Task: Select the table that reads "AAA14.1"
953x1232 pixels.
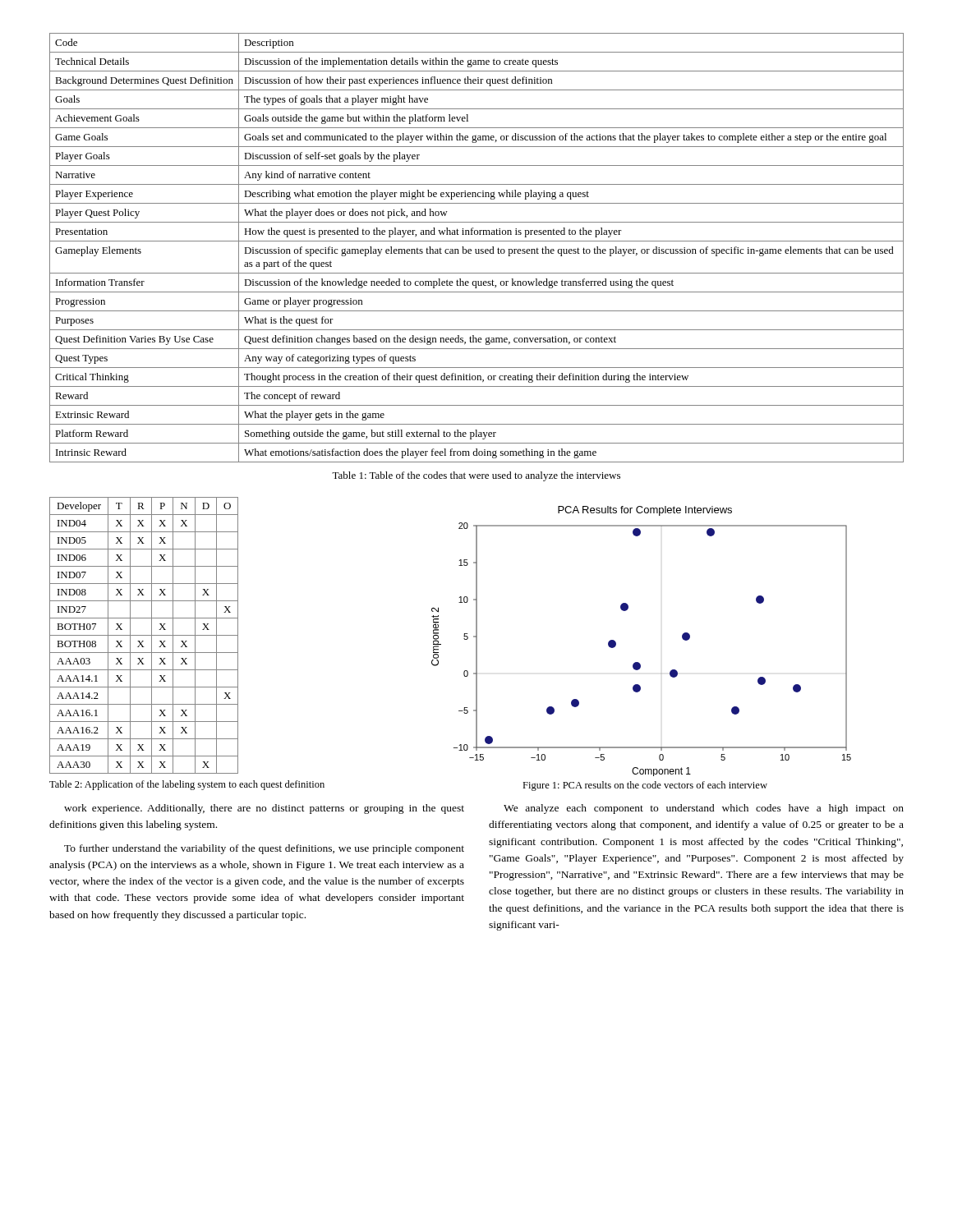Action: pyautogui.click(x=205, y=635)
